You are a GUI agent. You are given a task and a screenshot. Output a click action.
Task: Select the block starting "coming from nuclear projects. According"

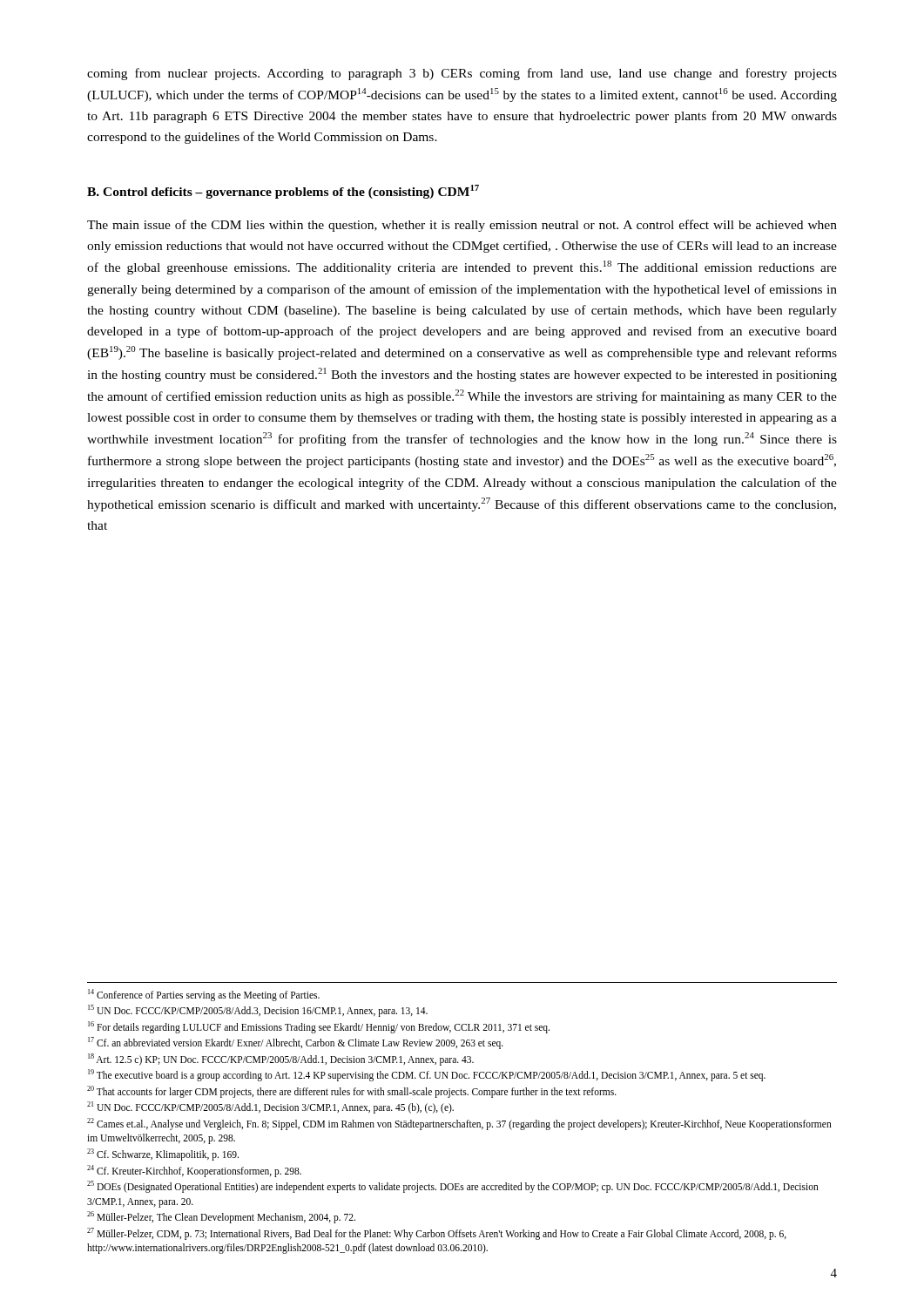(x=462, y=105)
